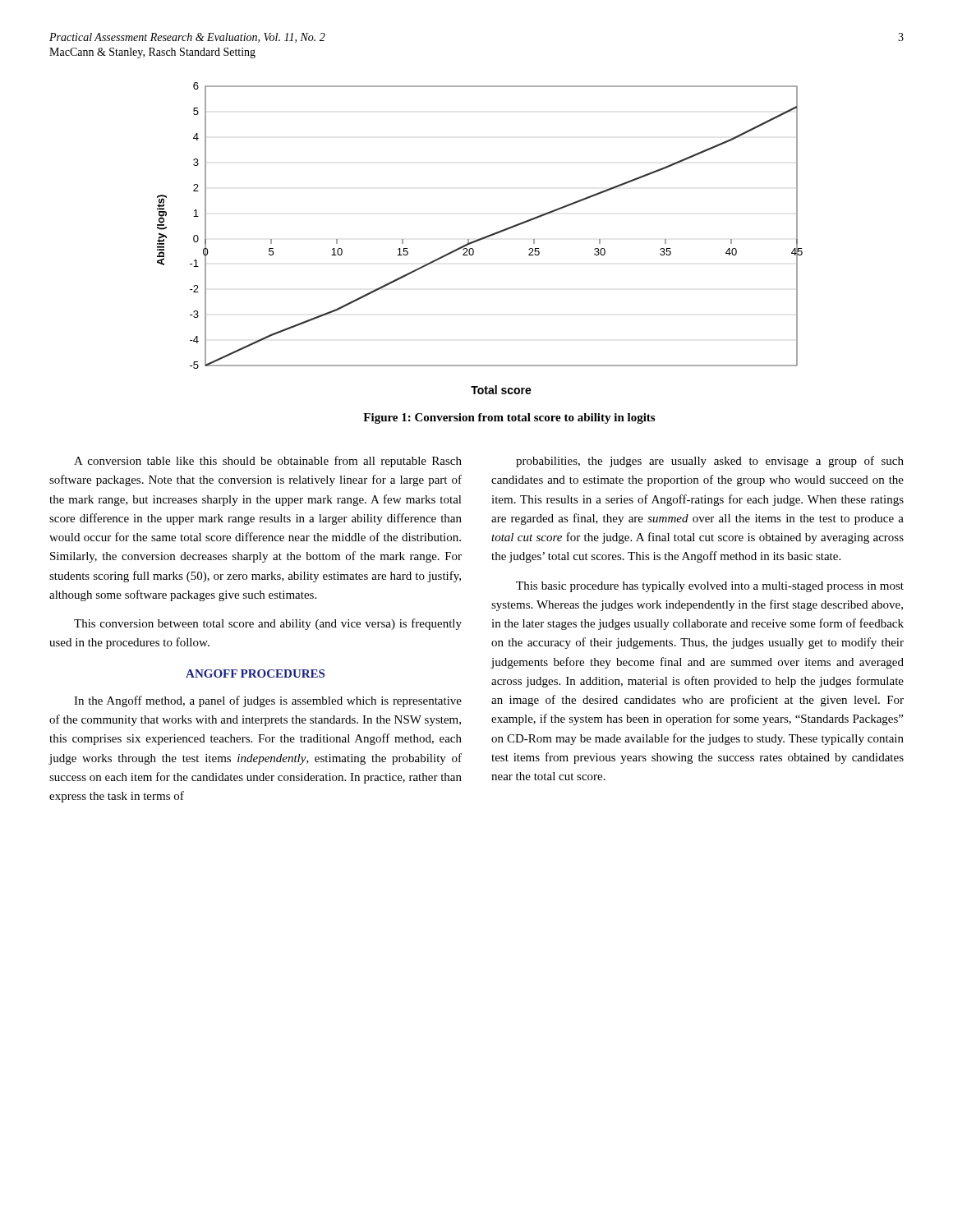Select the caption that says "Figure 1: Conversion from total score"
The width and height of the screenshot is (953, 1232).
pyautogui.click(x=509, y=417)
